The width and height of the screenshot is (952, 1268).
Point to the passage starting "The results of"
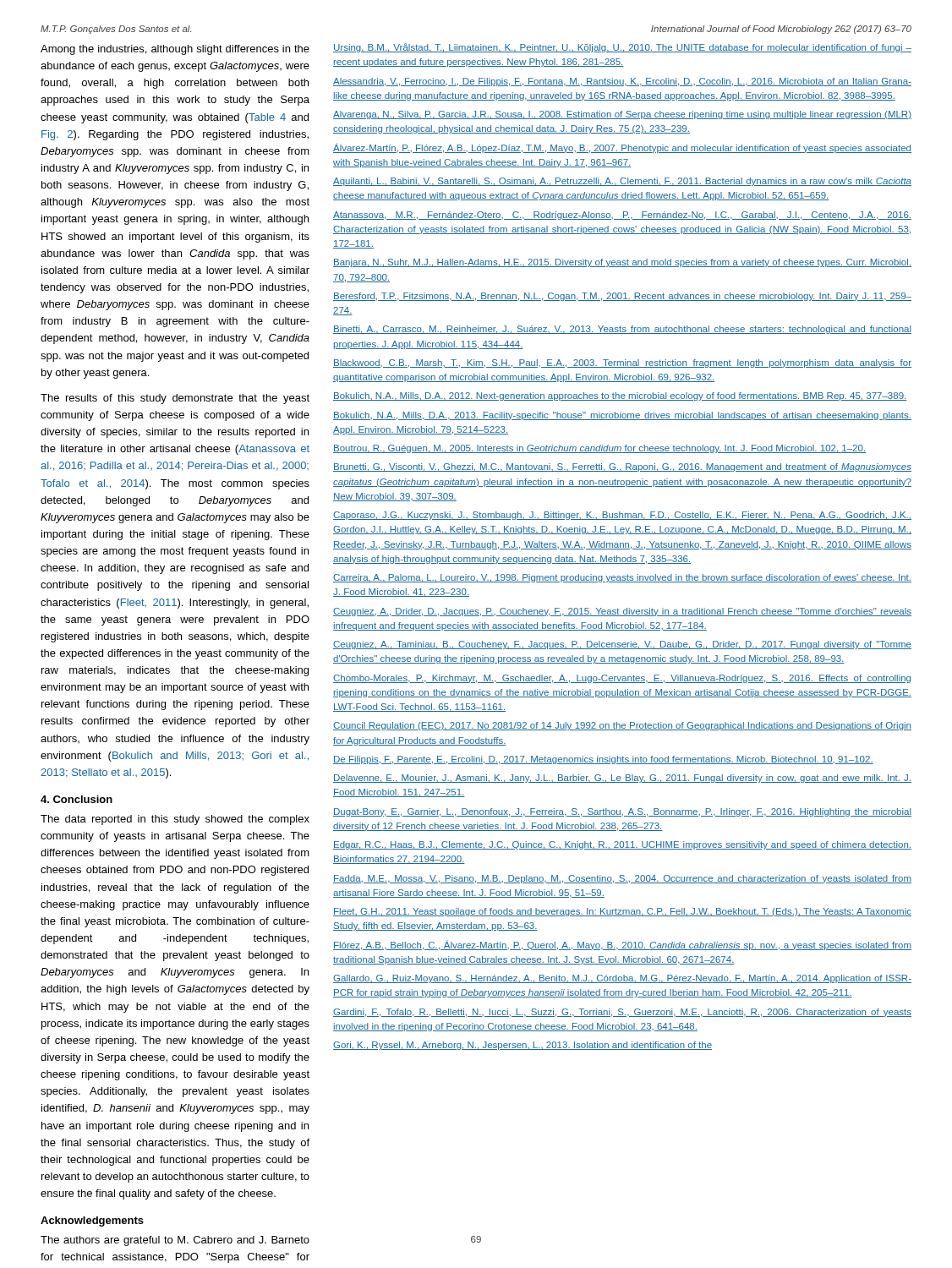[175, 585]
